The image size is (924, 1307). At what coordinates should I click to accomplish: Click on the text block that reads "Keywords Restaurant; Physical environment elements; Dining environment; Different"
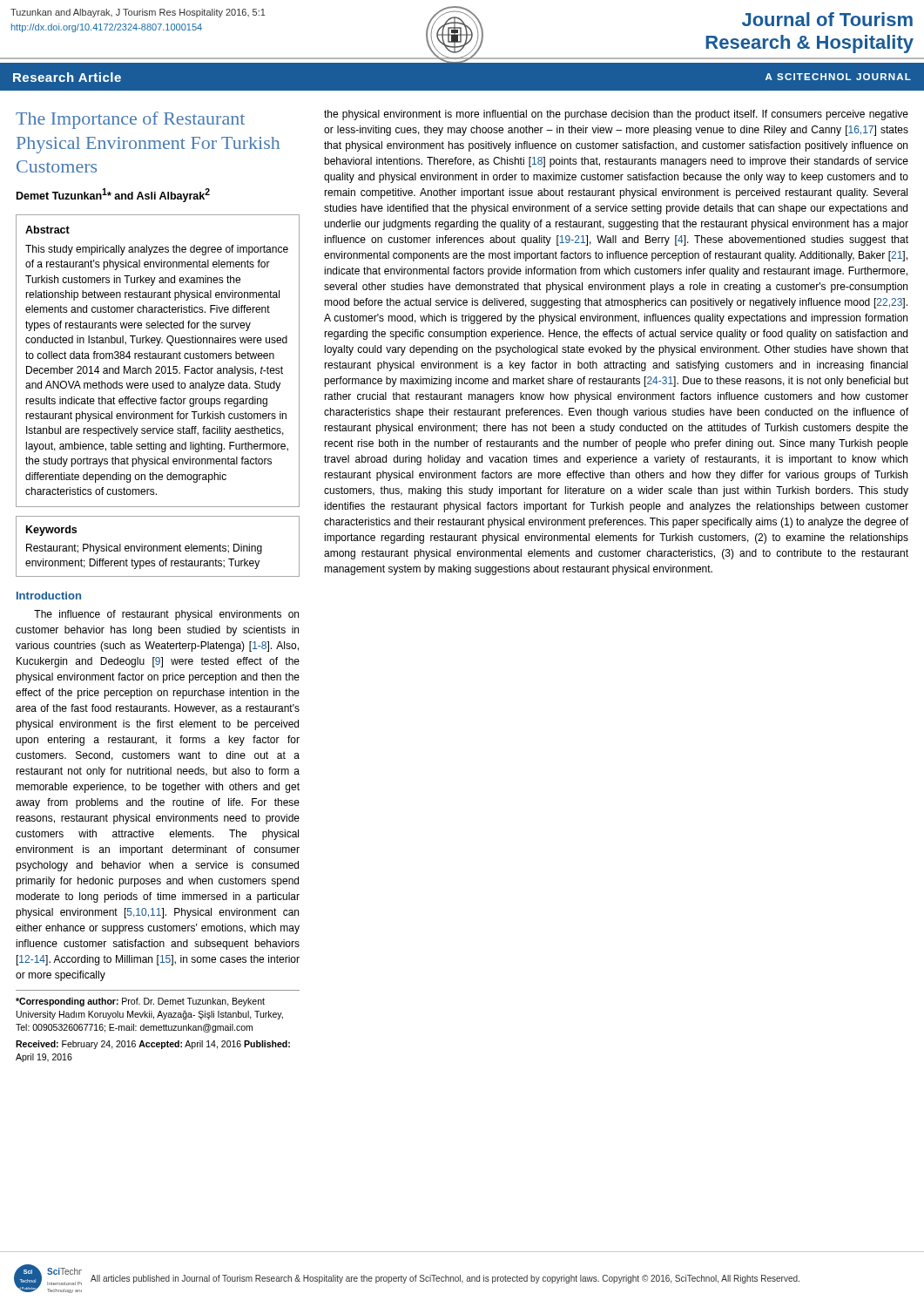pos(158,546)
